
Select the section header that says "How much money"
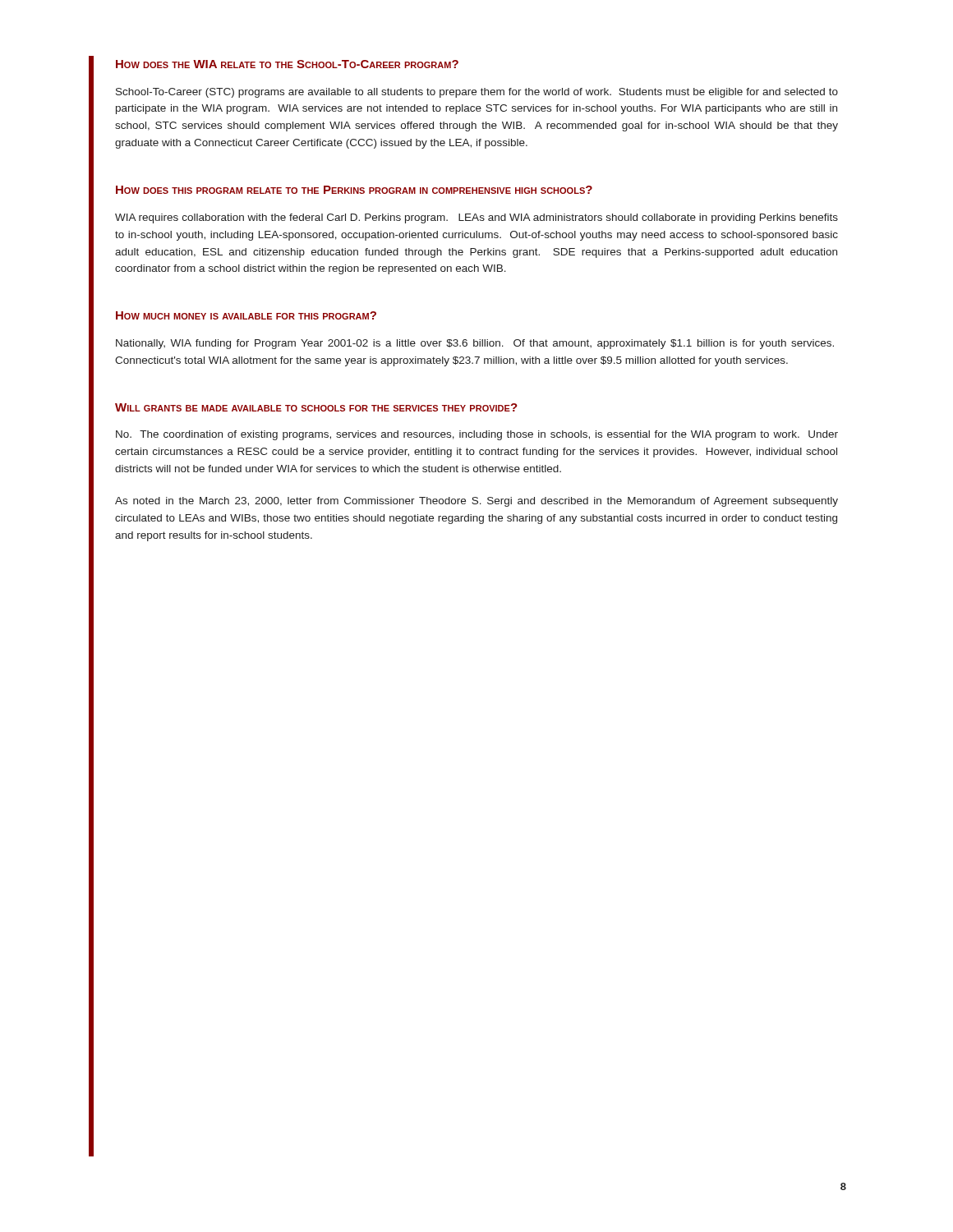click(246, 315)
